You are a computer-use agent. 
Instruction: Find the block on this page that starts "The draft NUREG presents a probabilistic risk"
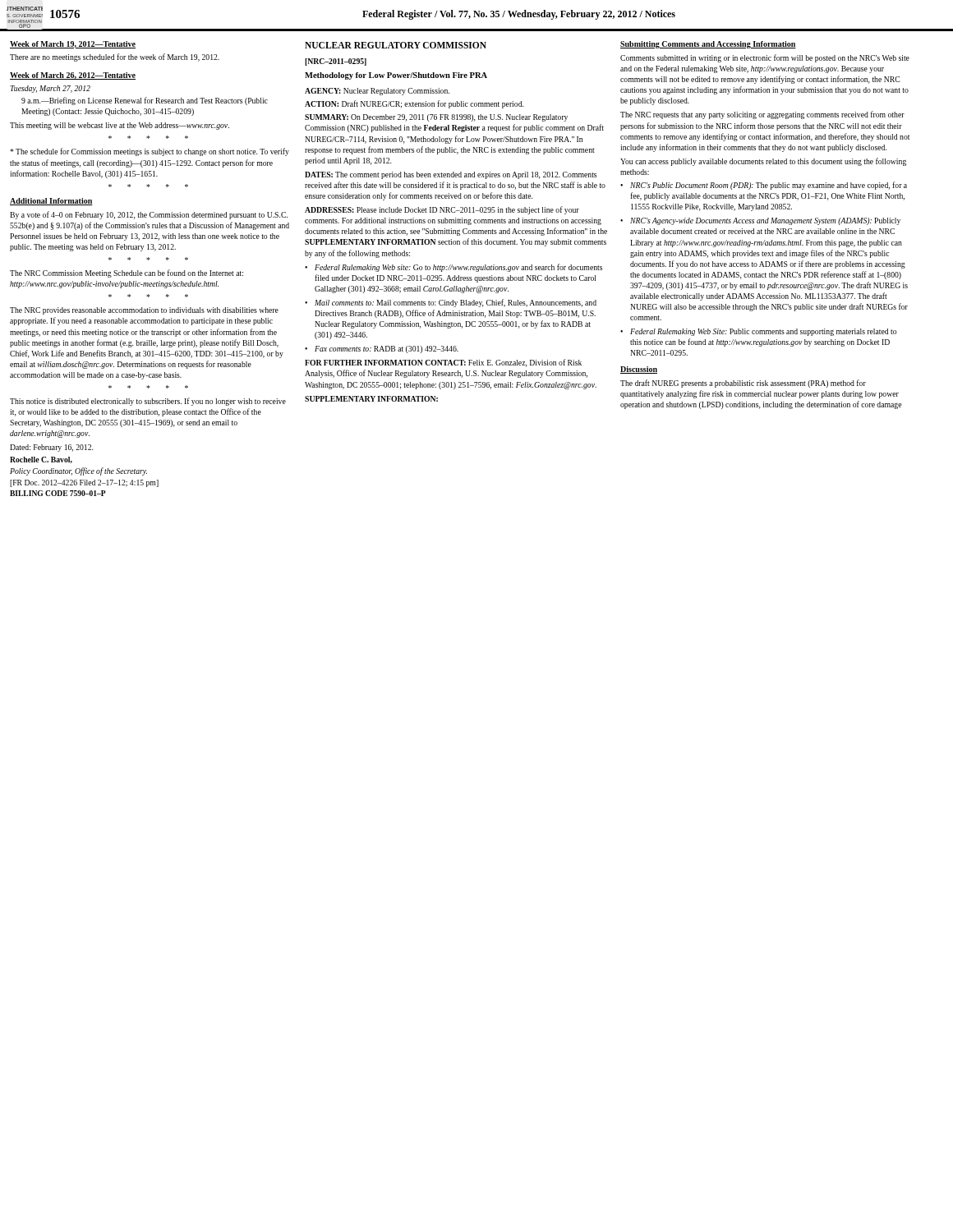(x=761, y=394)
